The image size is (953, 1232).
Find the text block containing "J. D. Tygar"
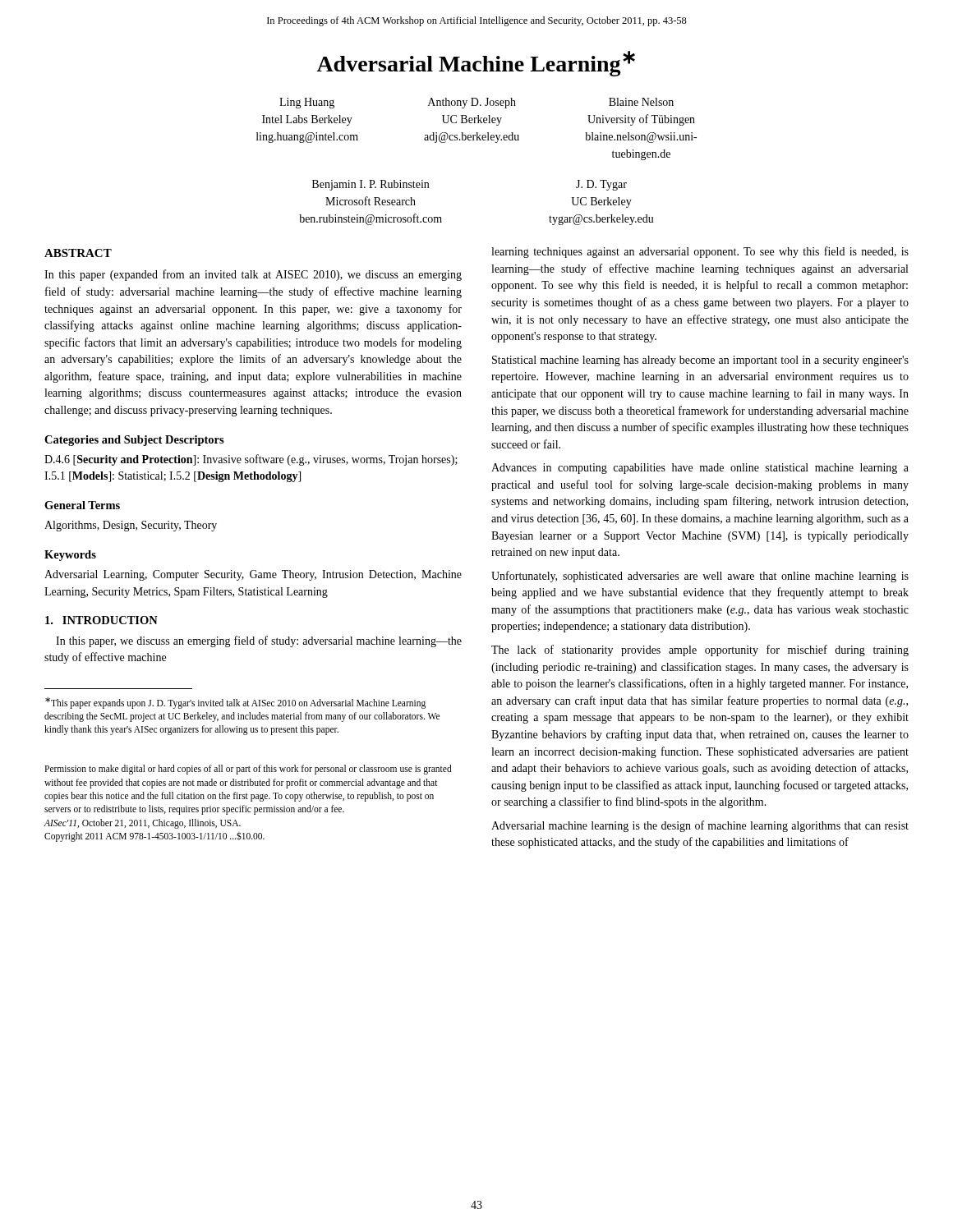601,202
